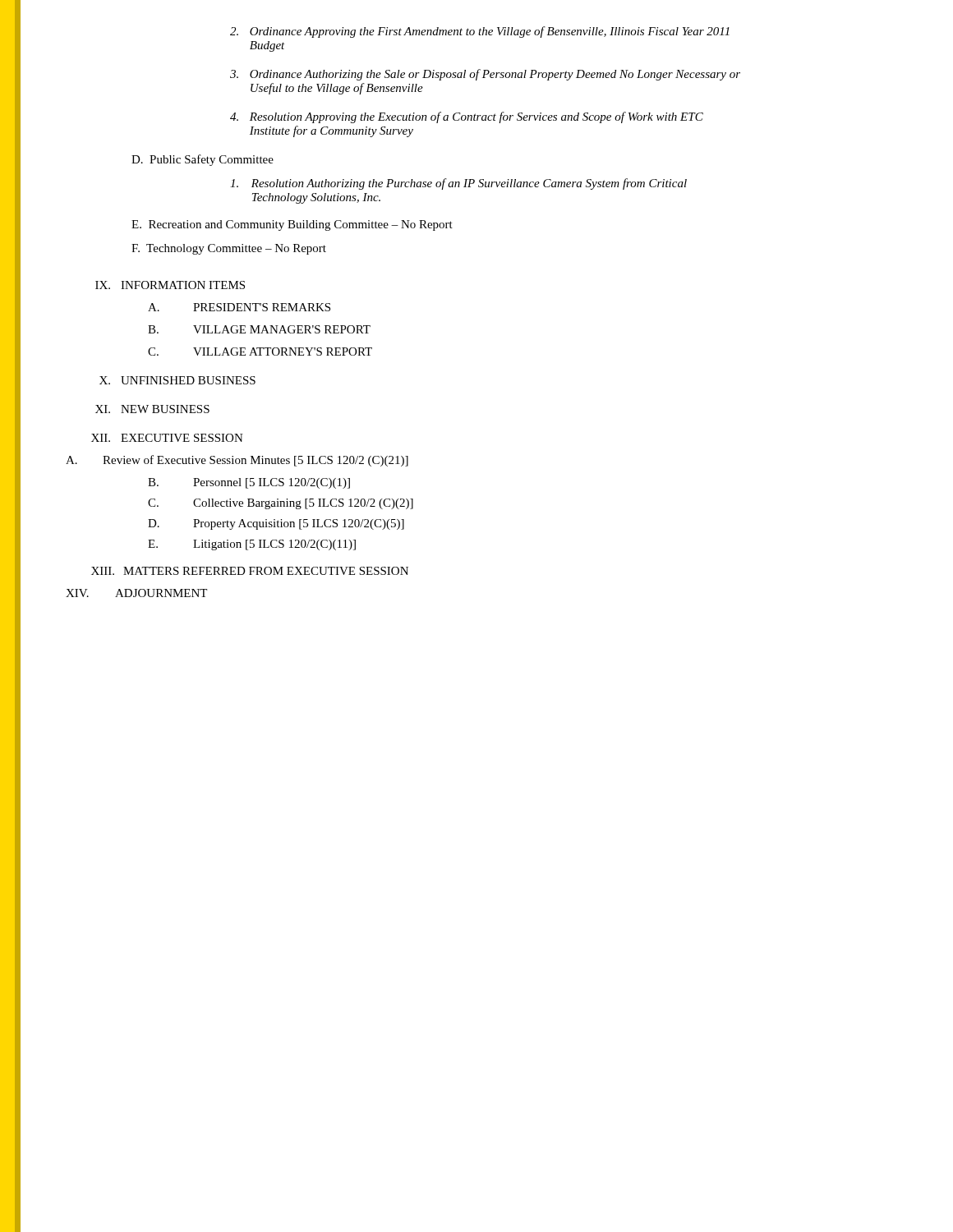Find the passage starting "B. Personnel [5 ILCS 120/2(C)(1)]"

pyautogui.click(x=249, y=483)
